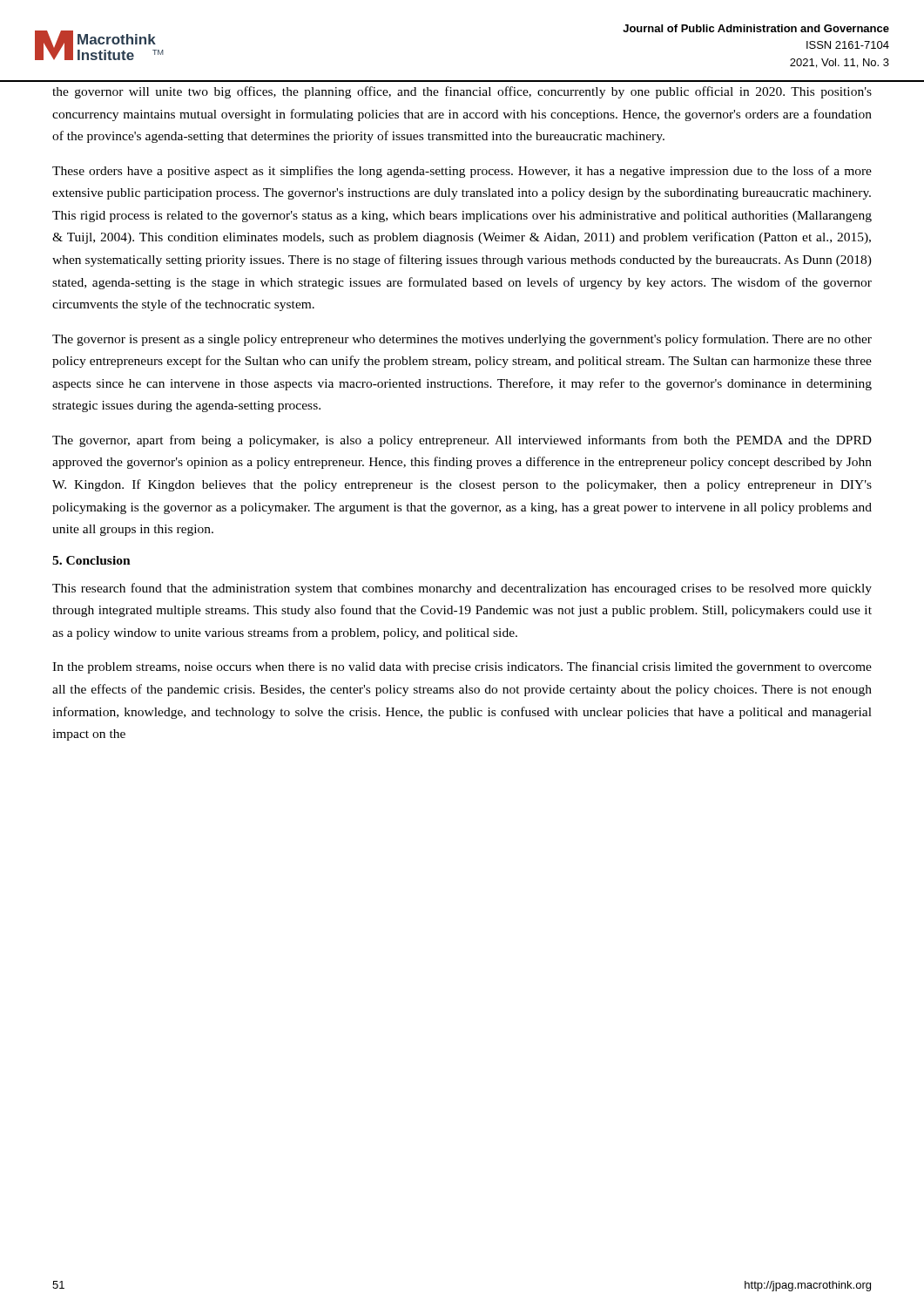The image size is (924, 1307).
Task: Click on the text block containing "In the problem streams,"
Action: [x=462, y=700]
